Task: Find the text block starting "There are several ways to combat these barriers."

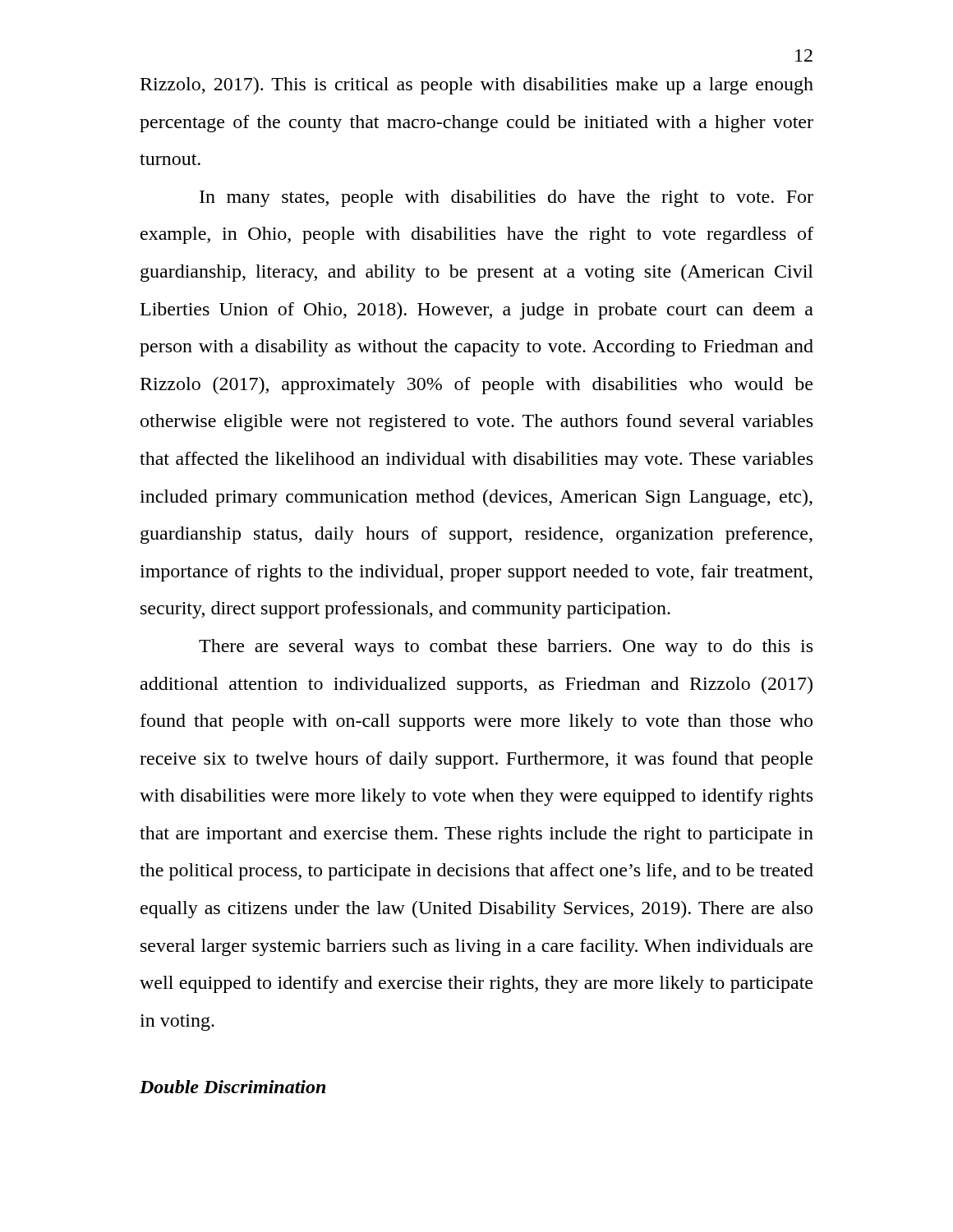Action: [x=476, y=833]
